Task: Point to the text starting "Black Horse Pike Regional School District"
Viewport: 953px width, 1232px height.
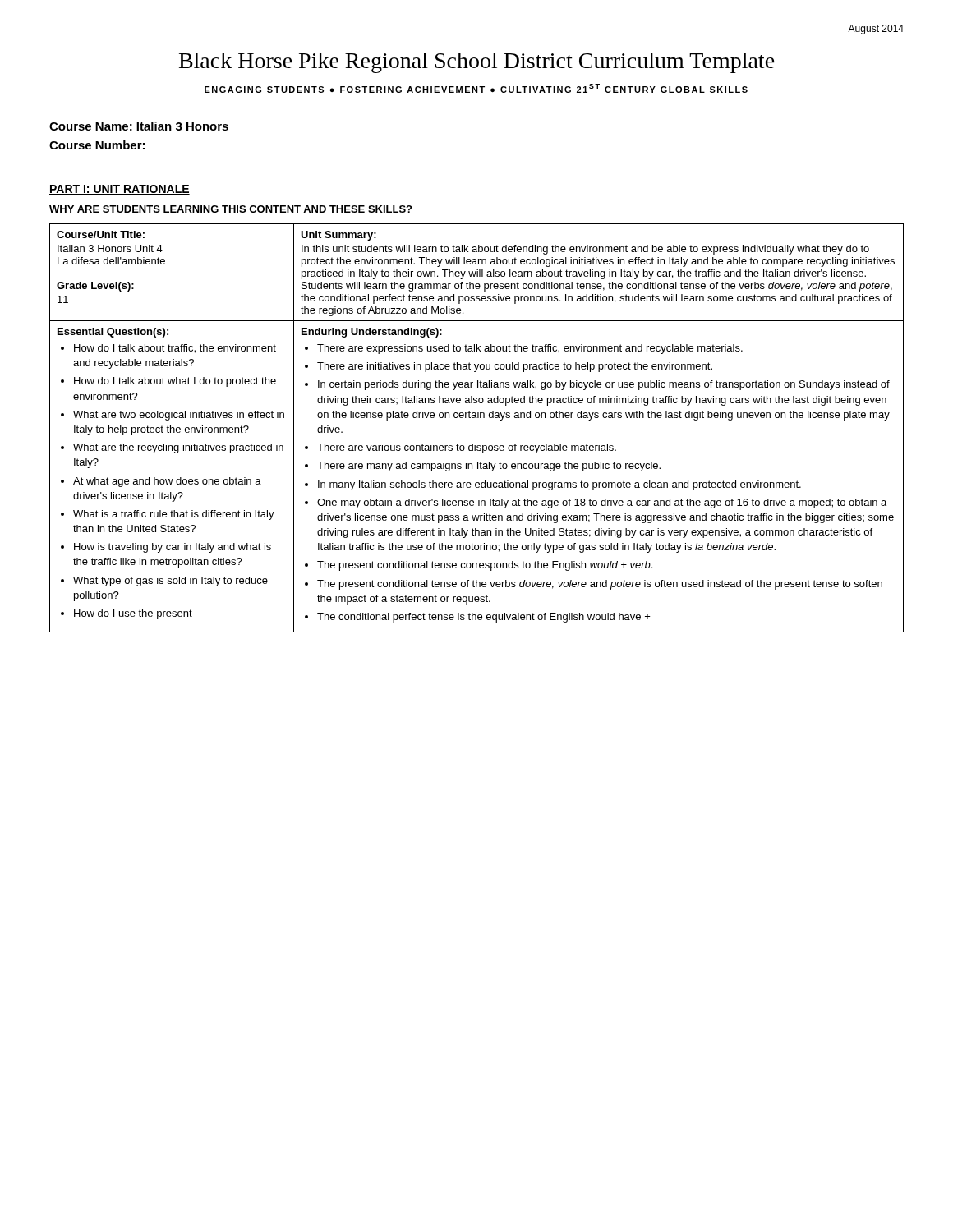Action: [476, 60]
